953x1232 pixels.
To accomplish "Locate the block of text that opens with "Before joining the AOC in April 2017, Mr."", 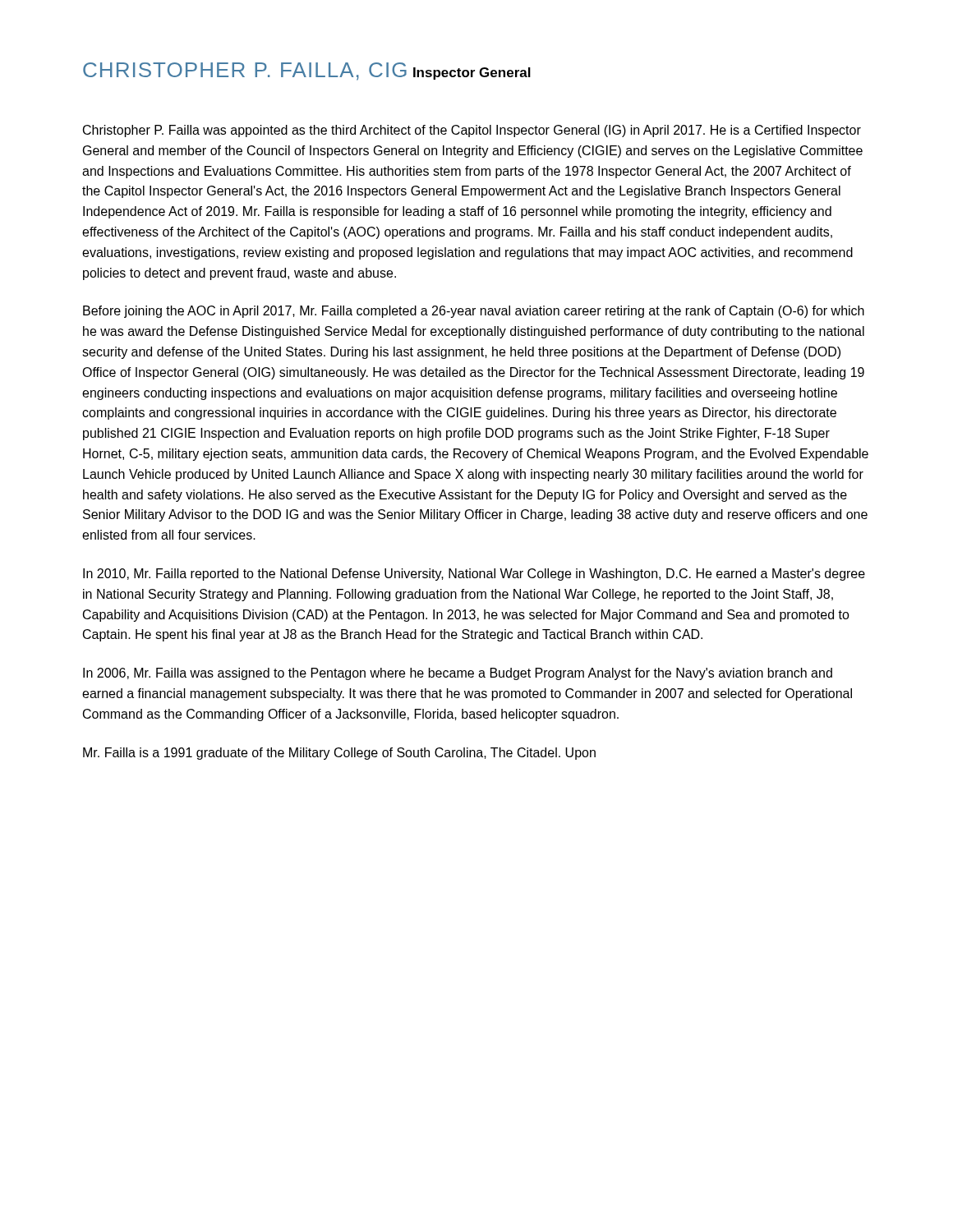I will (476, 424).
